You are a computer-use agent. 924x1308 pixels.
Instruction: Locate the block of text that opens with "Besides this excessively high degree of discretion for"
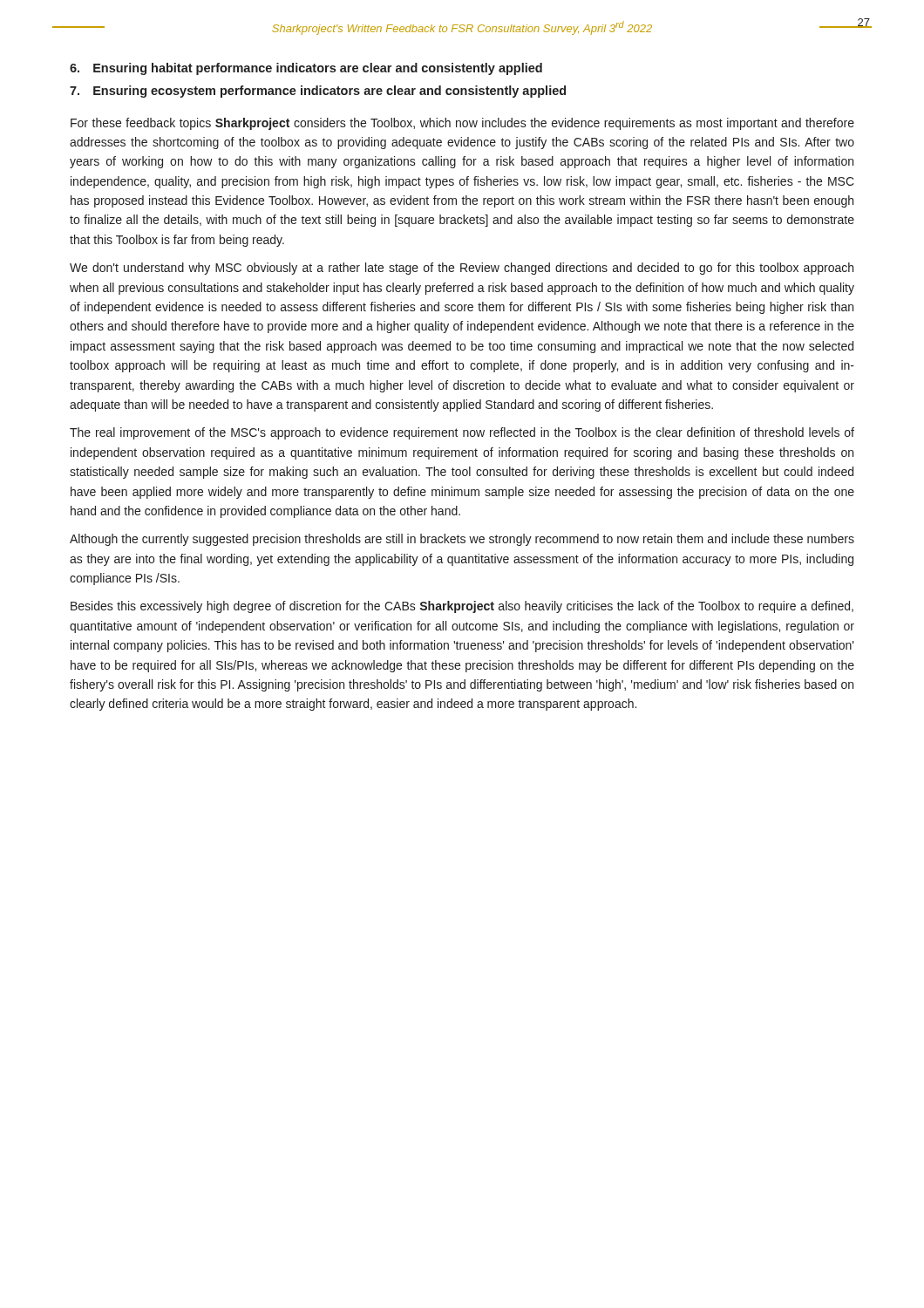(462, 655)
